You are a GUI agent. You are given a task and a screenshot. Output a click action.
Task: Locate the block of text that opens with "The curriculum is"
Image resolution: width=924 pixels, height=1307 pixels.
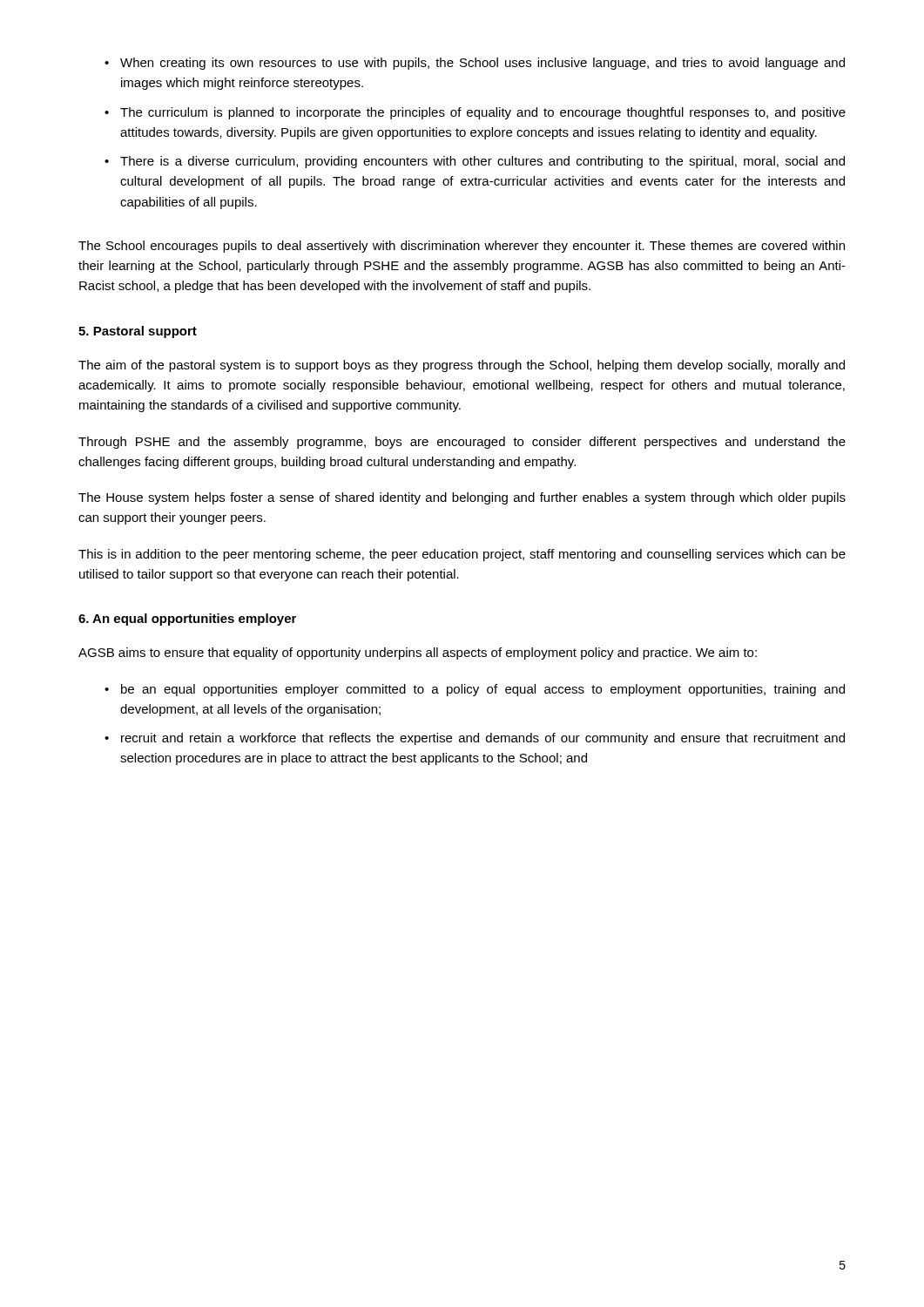click(475, 122)
